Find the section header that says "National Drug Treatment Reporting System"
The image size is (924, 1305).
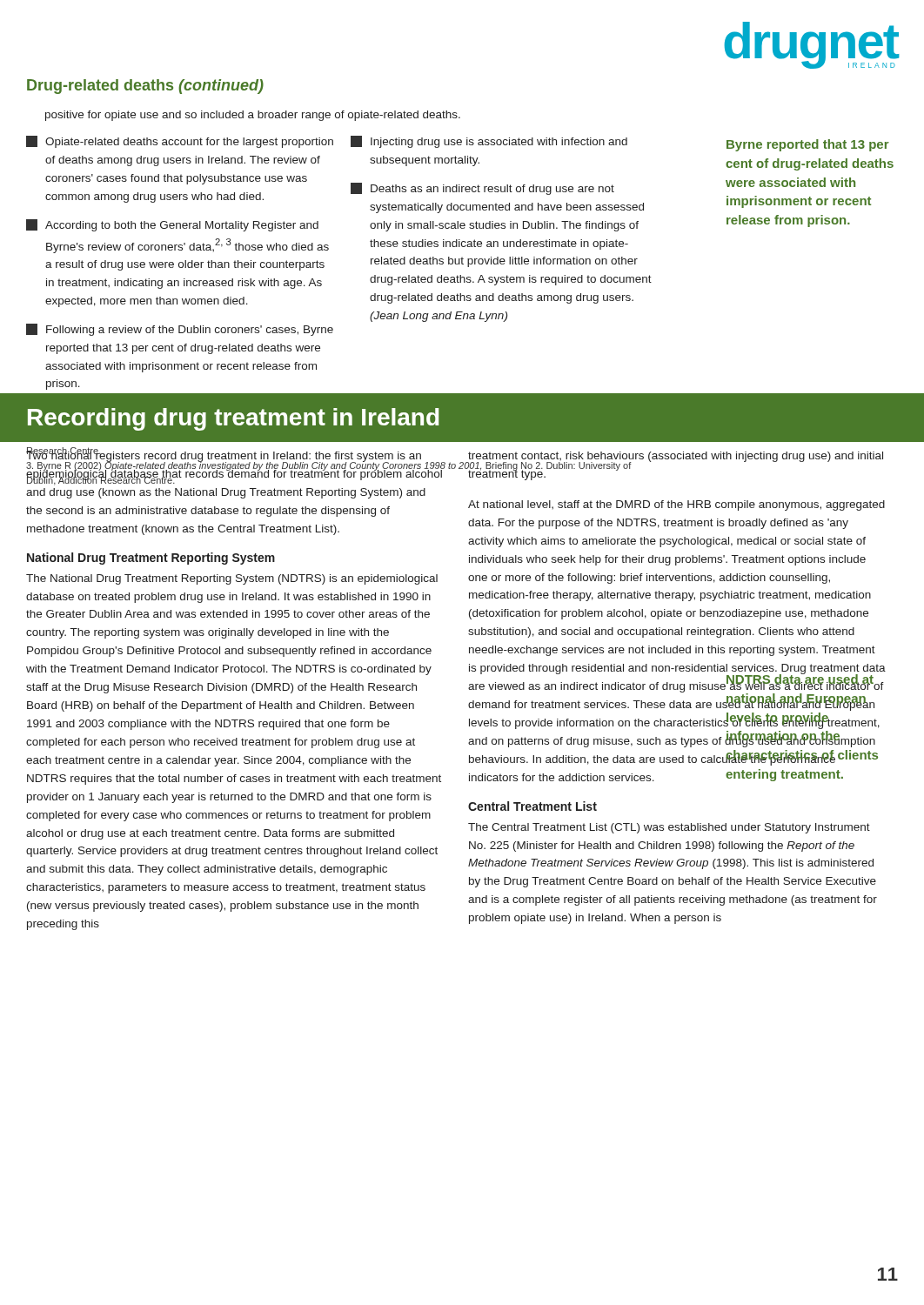click(151, 557)
